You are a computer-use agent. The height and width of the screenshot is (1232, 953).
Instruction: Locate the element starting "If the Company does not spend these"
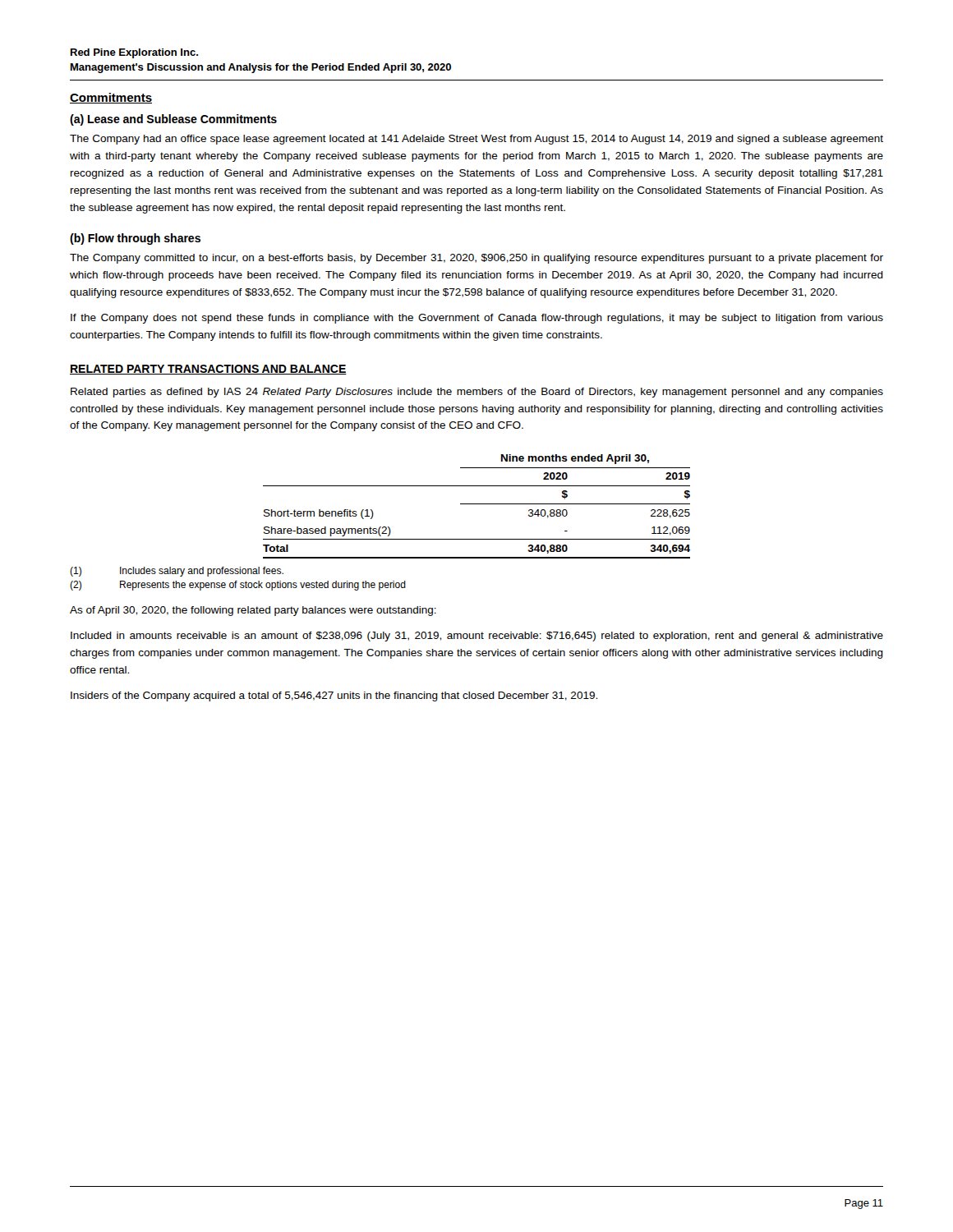(476, 326)
